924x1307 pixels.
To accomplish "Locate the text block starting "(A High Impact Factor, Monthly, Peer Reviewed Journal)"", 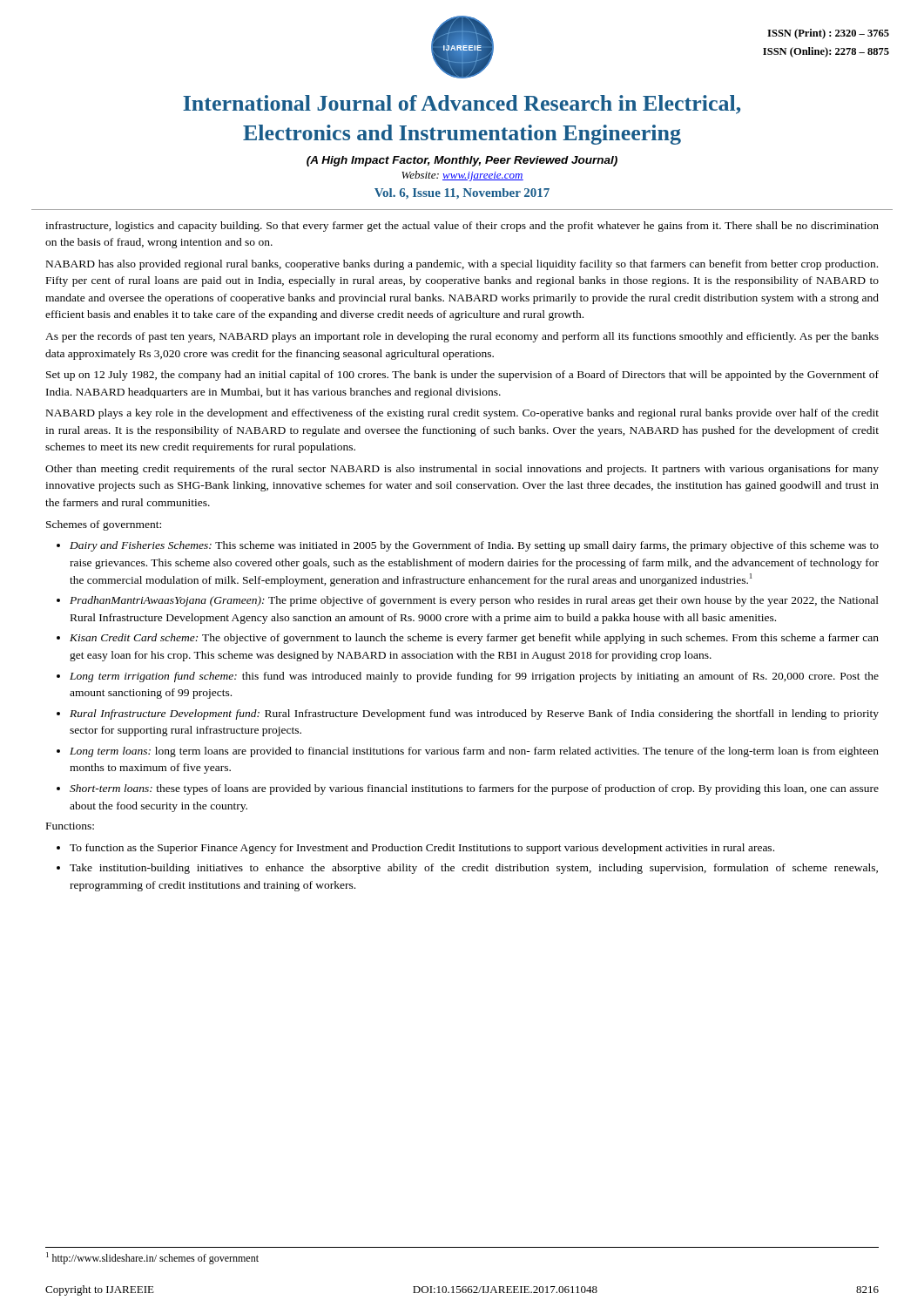I will pyautogui.click(x=462, y=160).
